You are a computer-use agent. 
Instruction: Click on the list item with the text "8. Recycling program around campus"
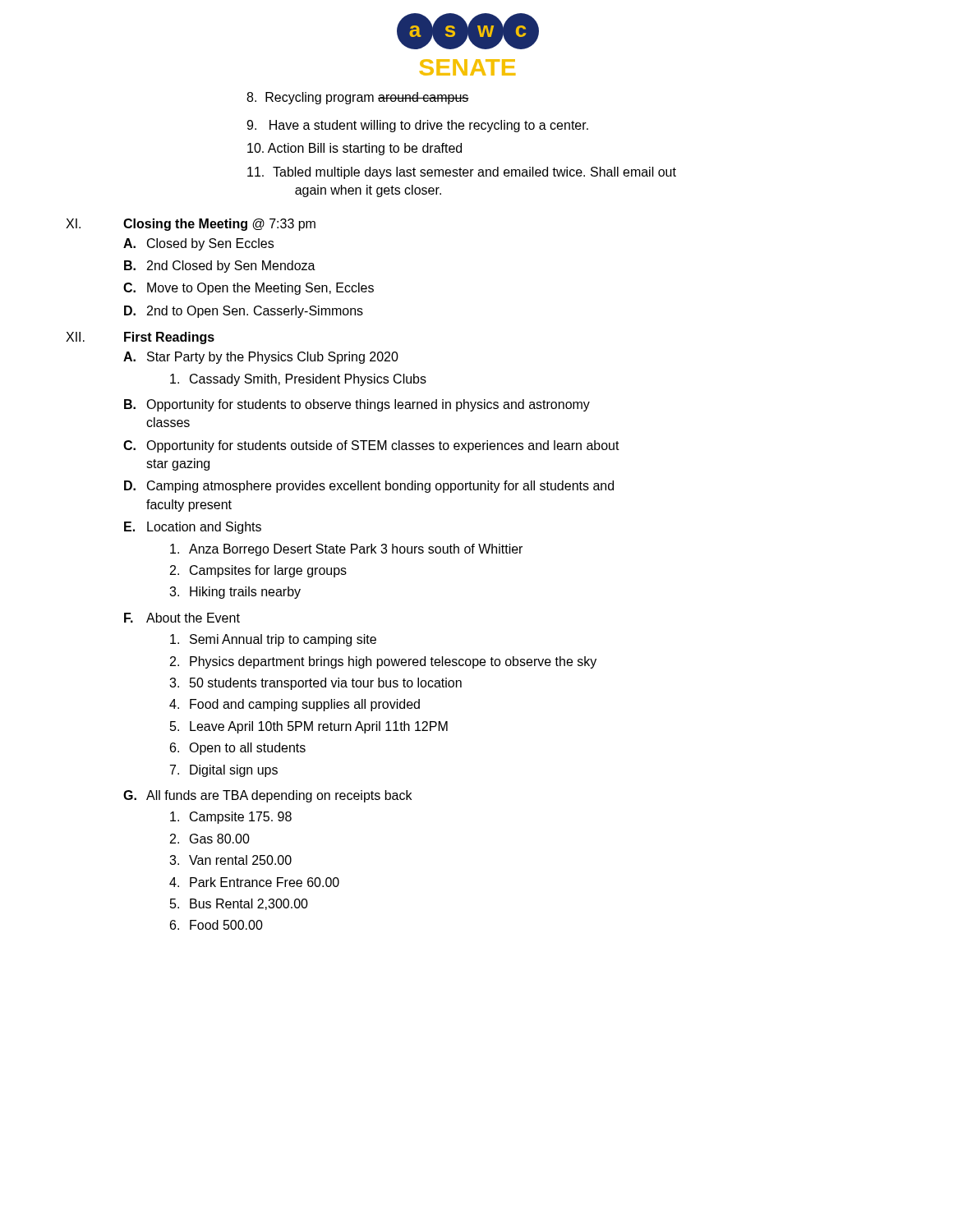pyautogui.click(x=358, y=97)
